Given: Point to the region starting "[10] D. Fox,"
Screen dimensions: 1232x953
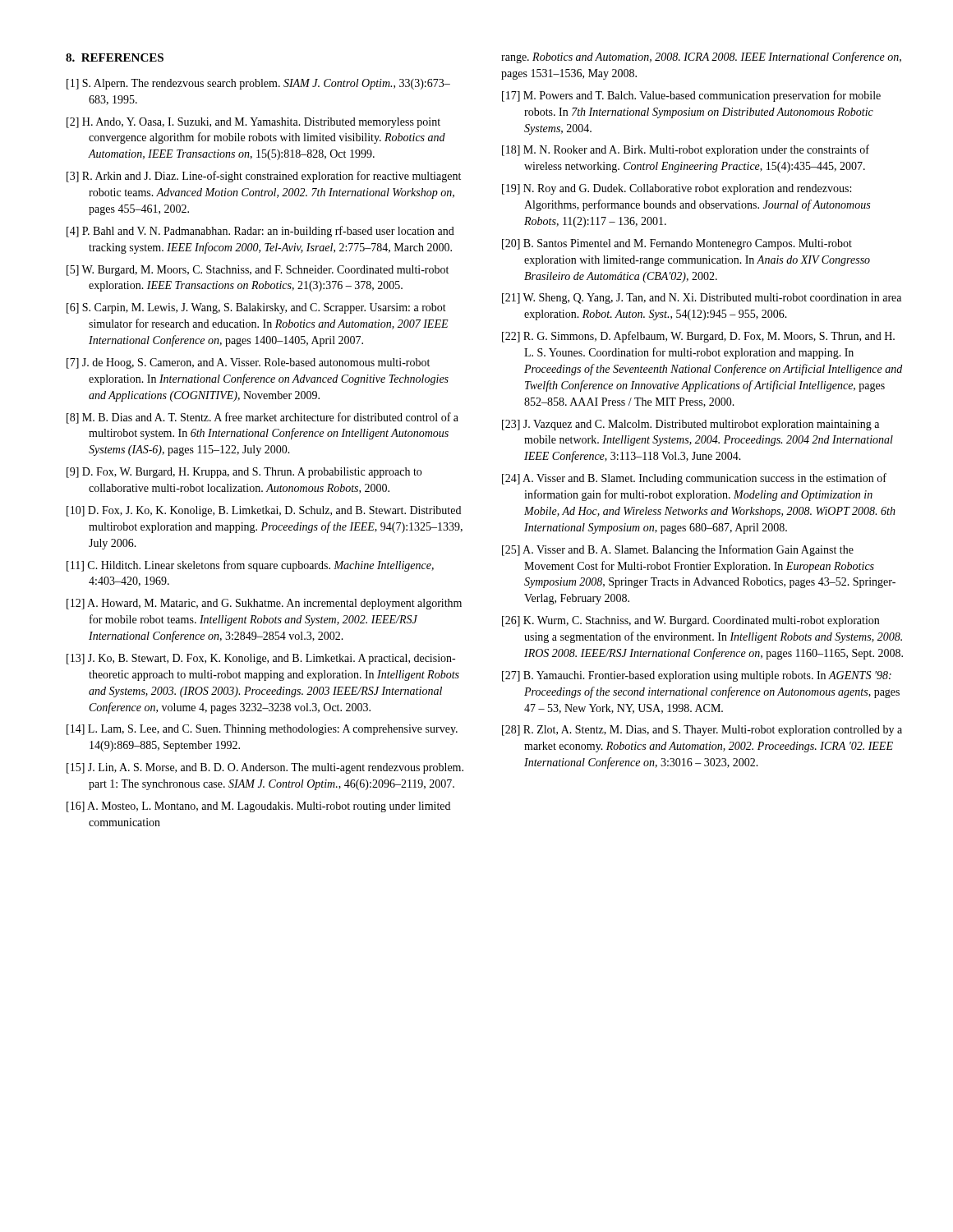Looking at the screenshot, I should coord(264,527).
